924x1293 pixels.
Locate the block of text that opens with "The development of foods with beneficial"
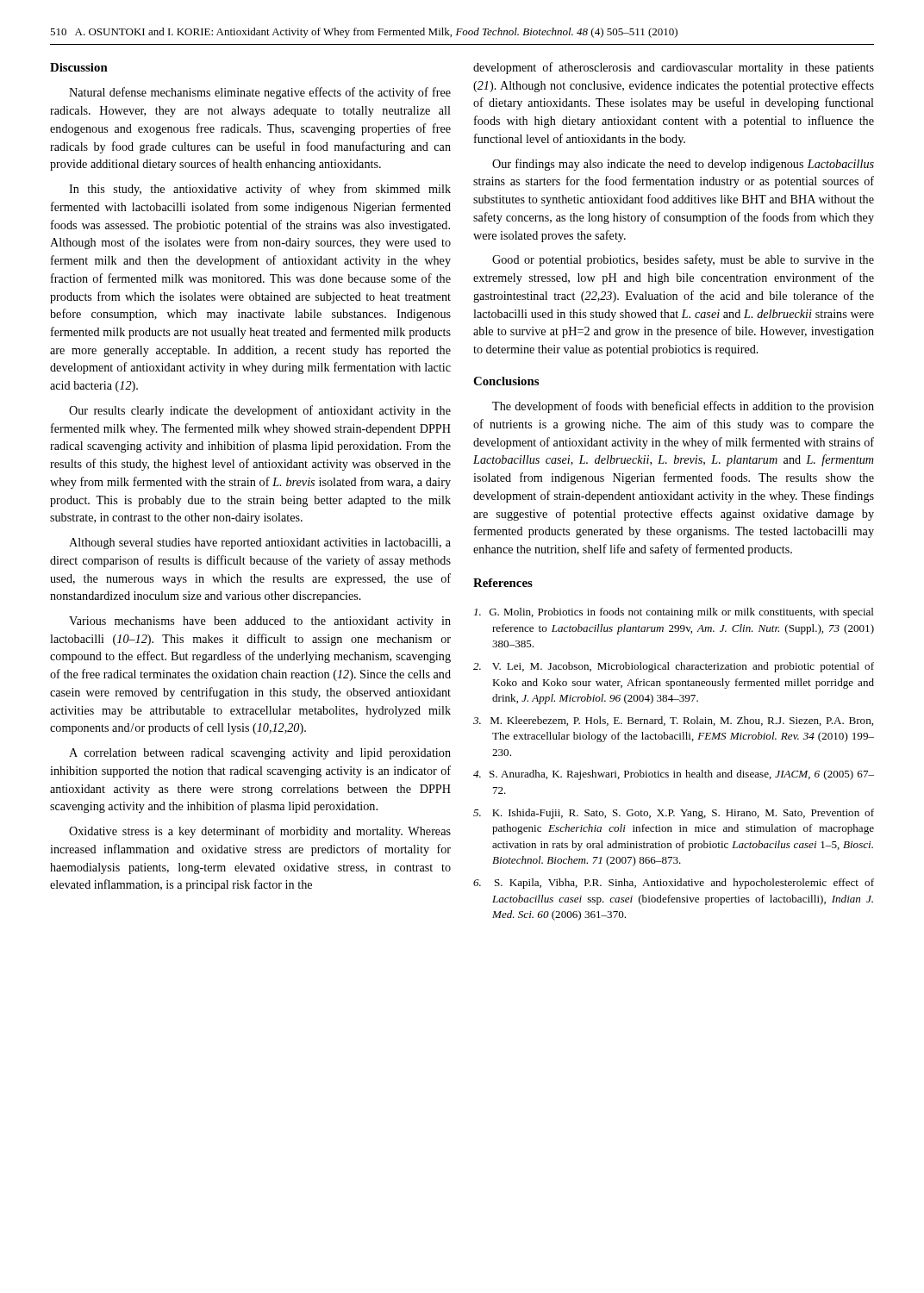(674, 478)
